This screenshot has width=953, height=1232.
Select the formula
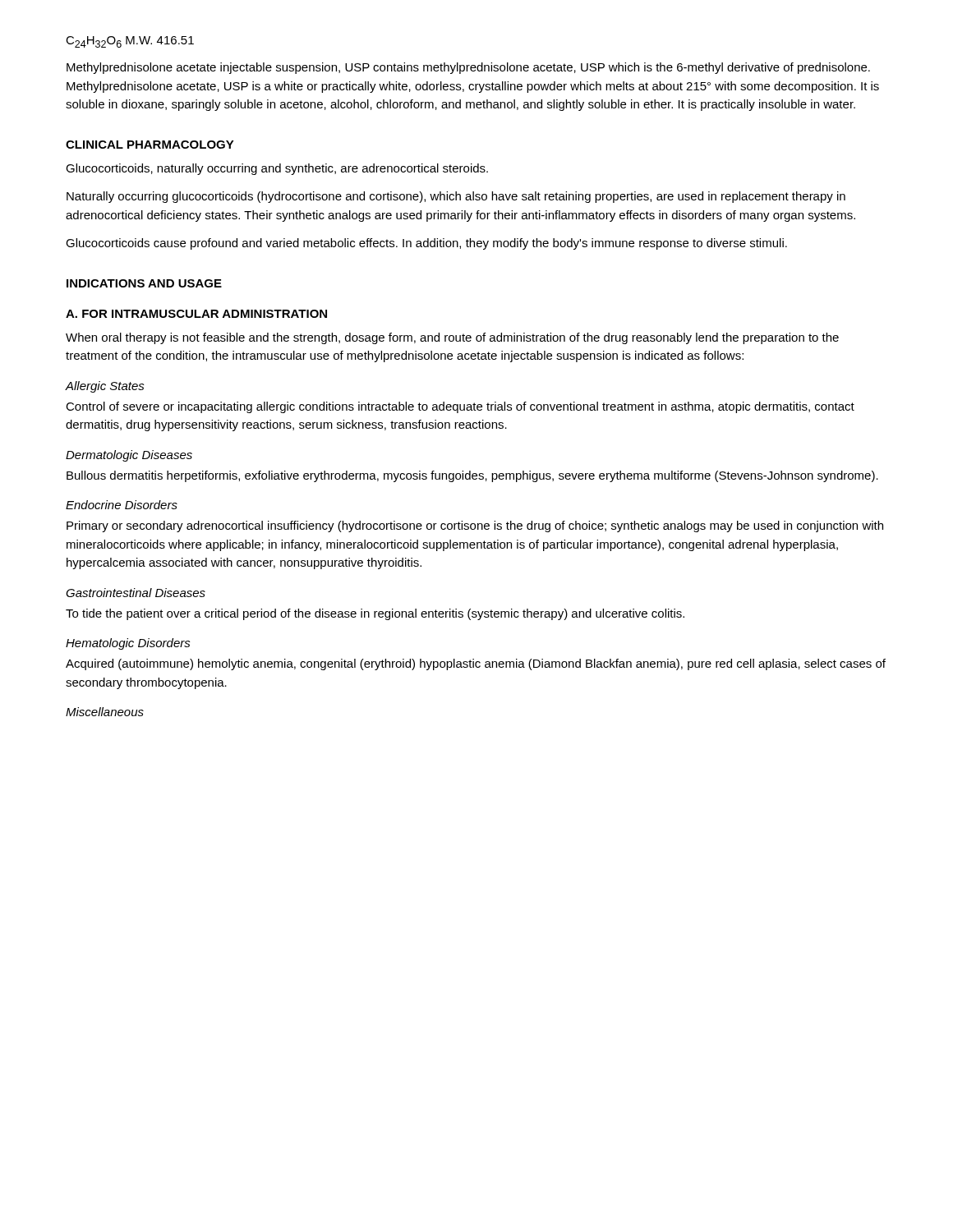pos(130,42)
